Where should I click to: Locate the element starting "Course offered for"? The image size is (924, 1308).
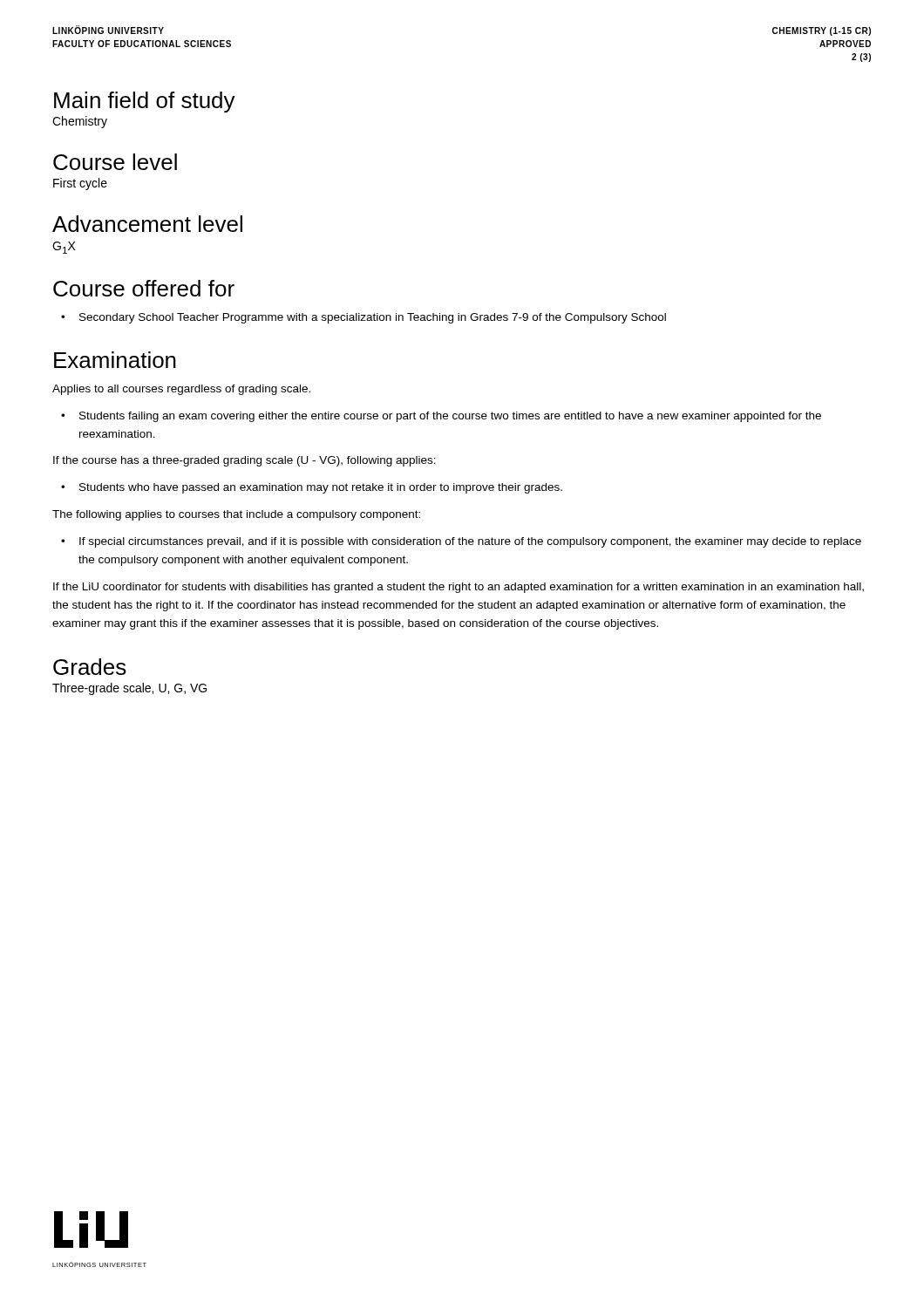point(143,289)
